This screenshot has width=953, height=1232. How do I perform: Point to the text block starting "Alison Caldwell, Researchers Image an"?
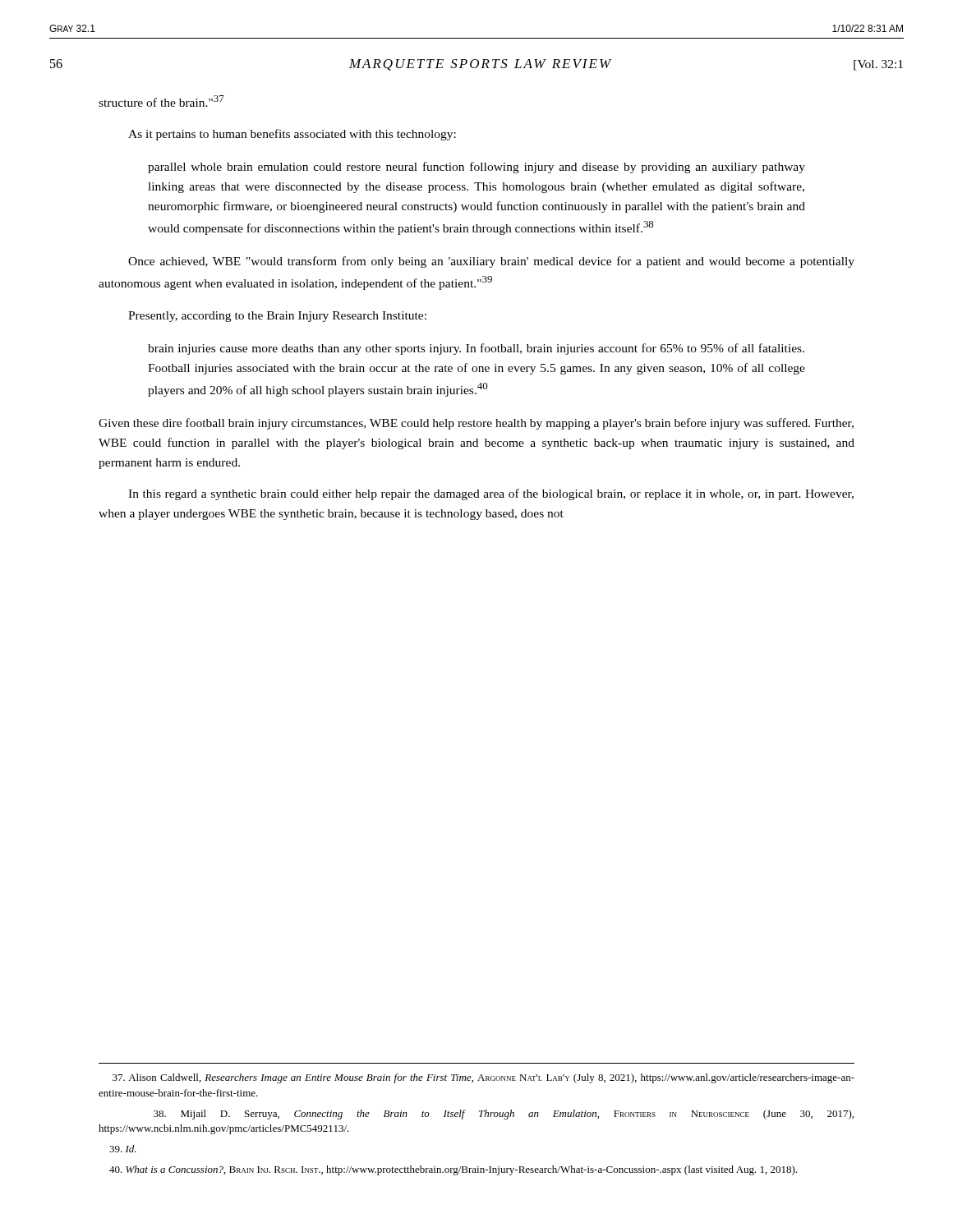click(x=476, y=1085)
